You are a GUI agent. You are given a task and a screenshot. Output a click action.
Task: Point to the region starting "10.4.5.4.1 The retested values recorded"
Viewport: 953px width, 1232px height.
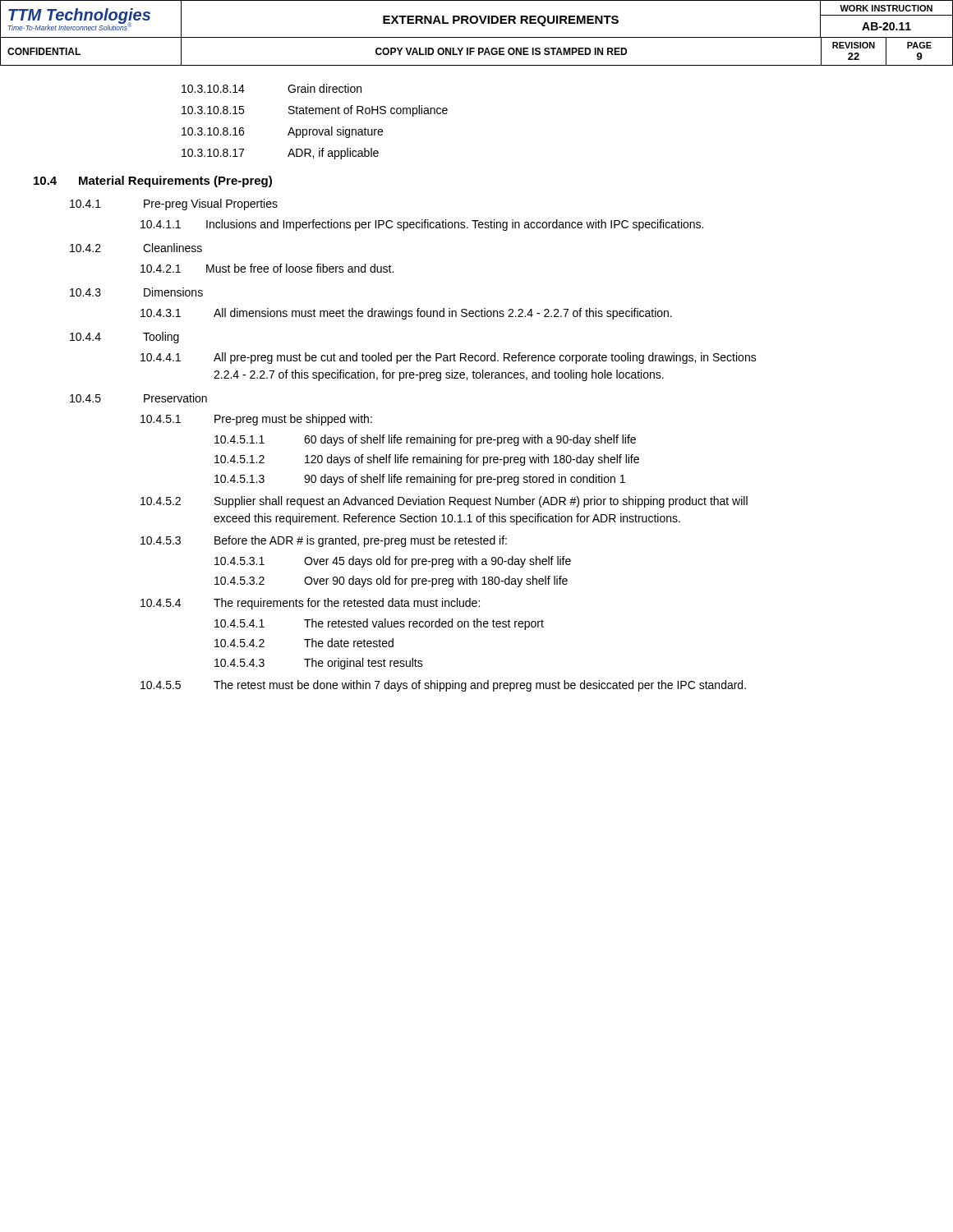(379, 623)
